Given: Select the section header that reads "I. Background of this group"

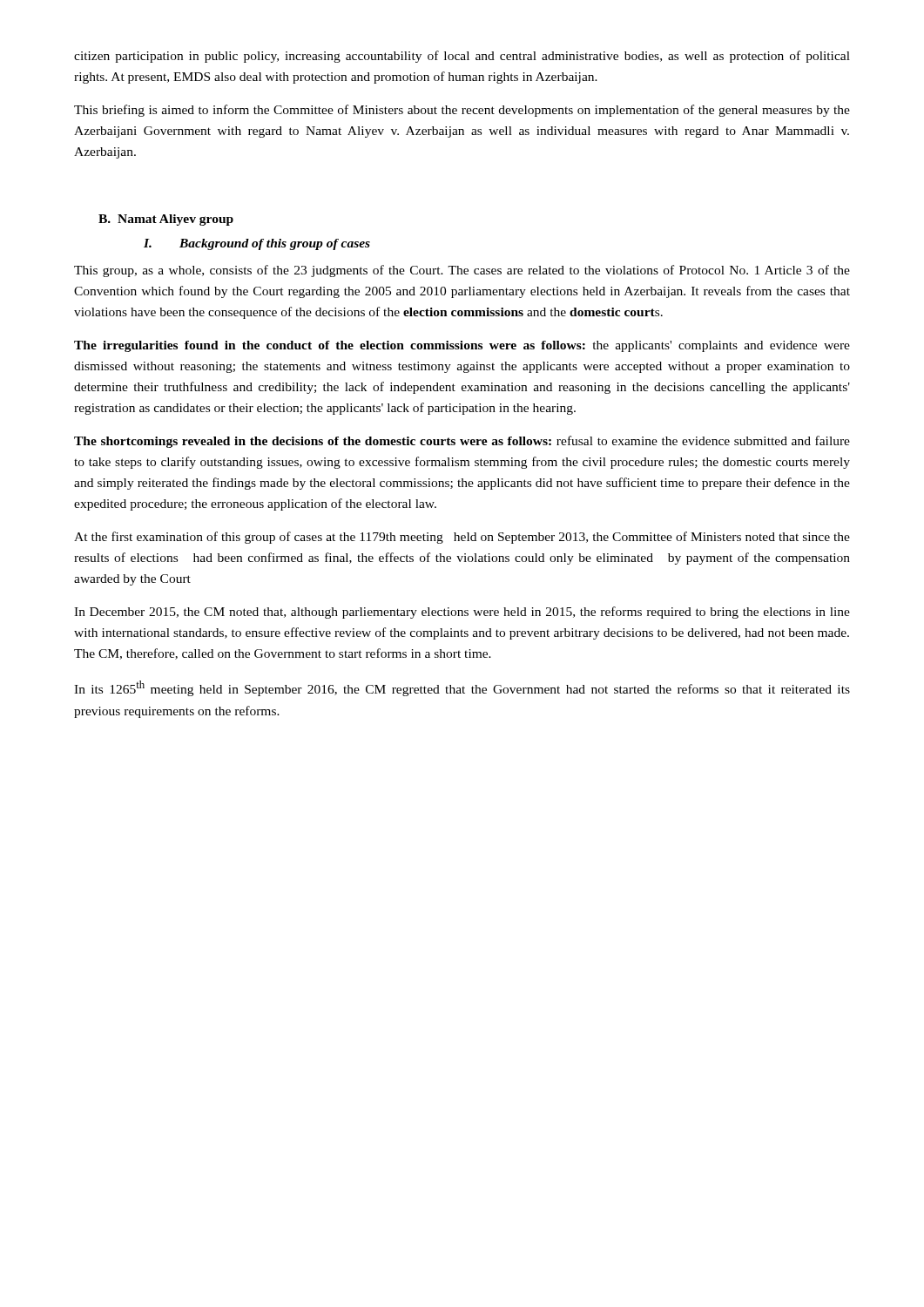Looking at the screenshot, I should pyautogui.click(x=257, y=243).
